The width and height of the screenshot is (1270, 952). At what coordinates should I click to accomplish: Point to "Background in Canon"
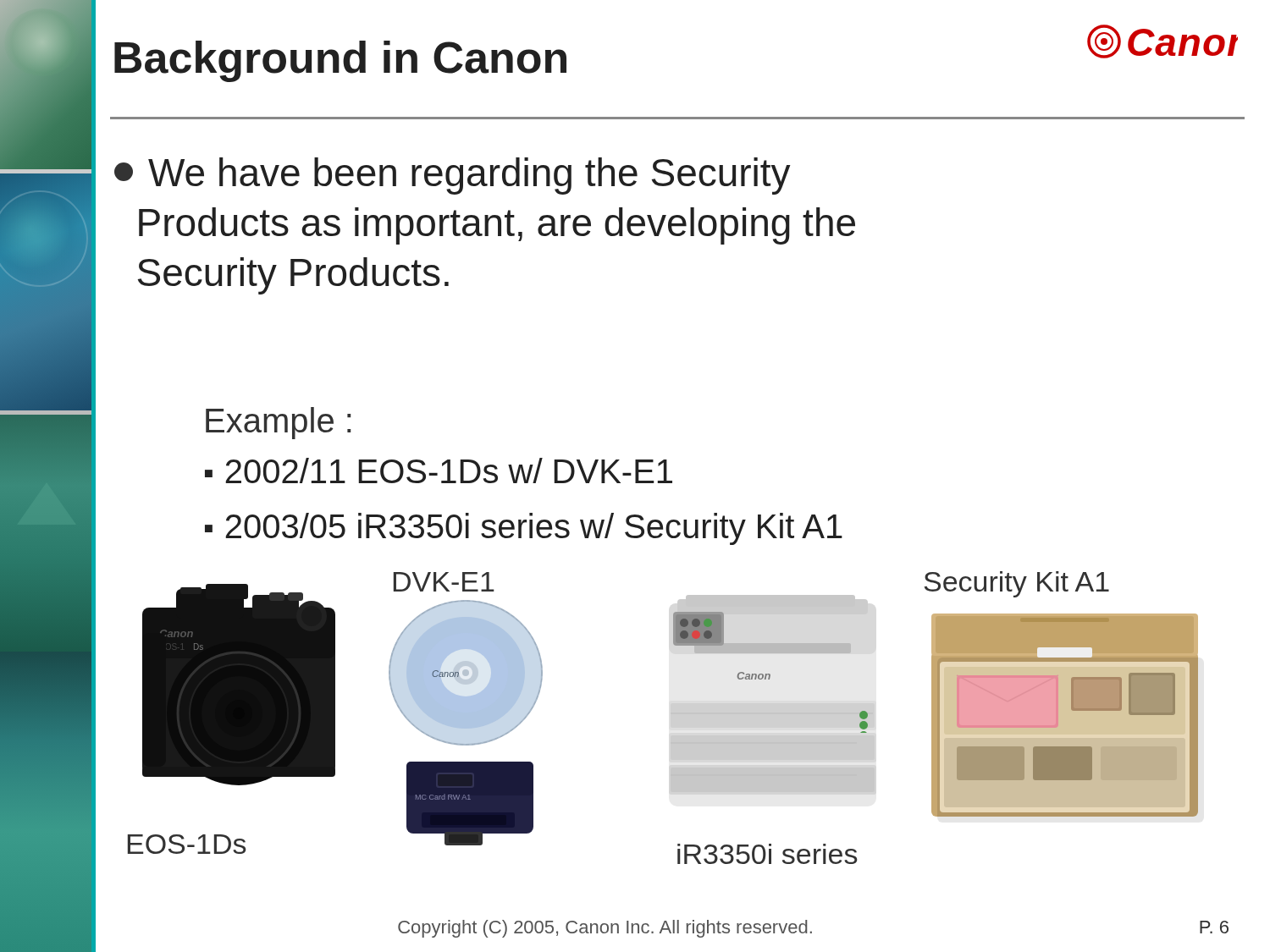coord(340,58)
